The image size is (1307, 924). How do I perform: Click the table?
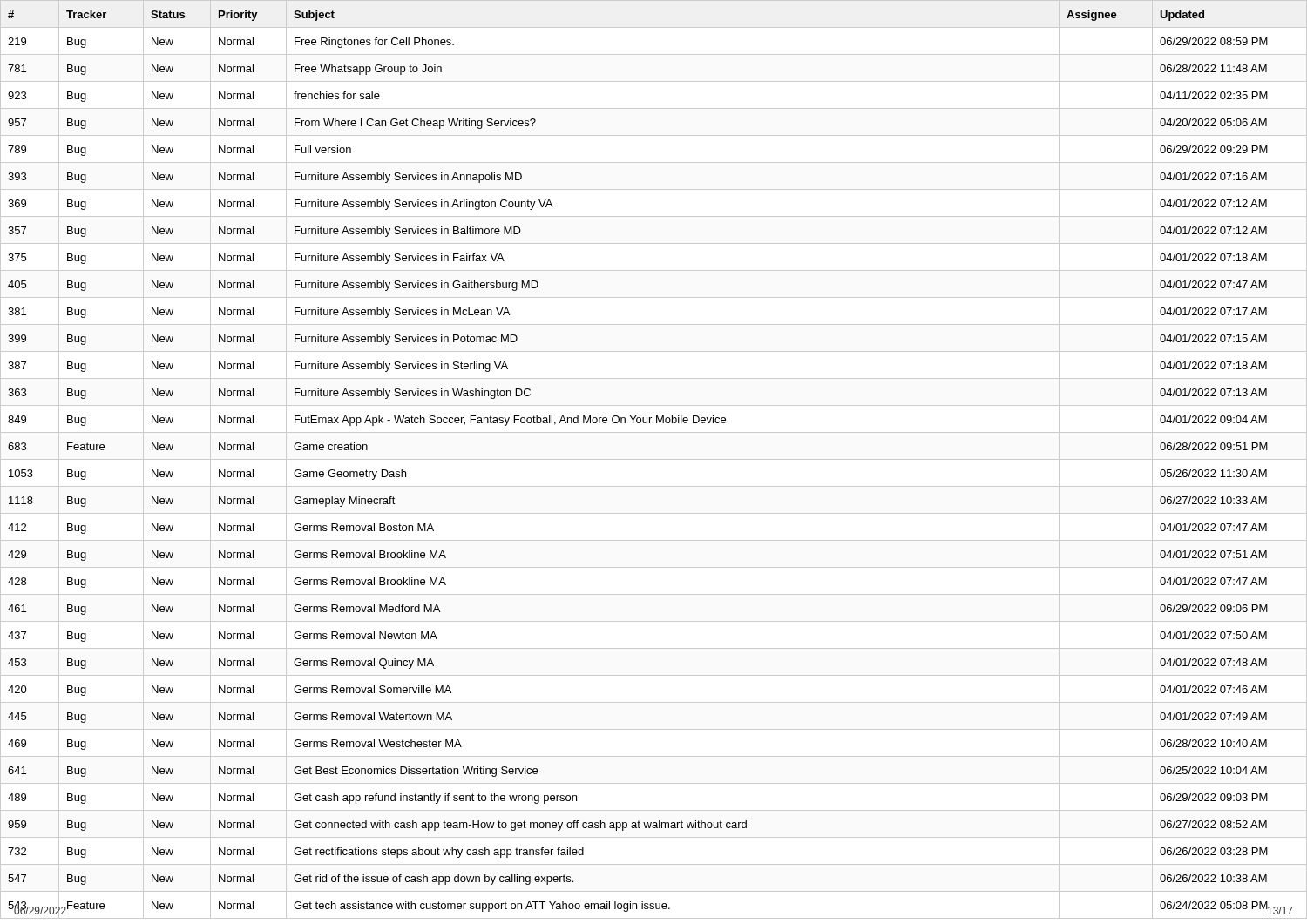[654, 459]
